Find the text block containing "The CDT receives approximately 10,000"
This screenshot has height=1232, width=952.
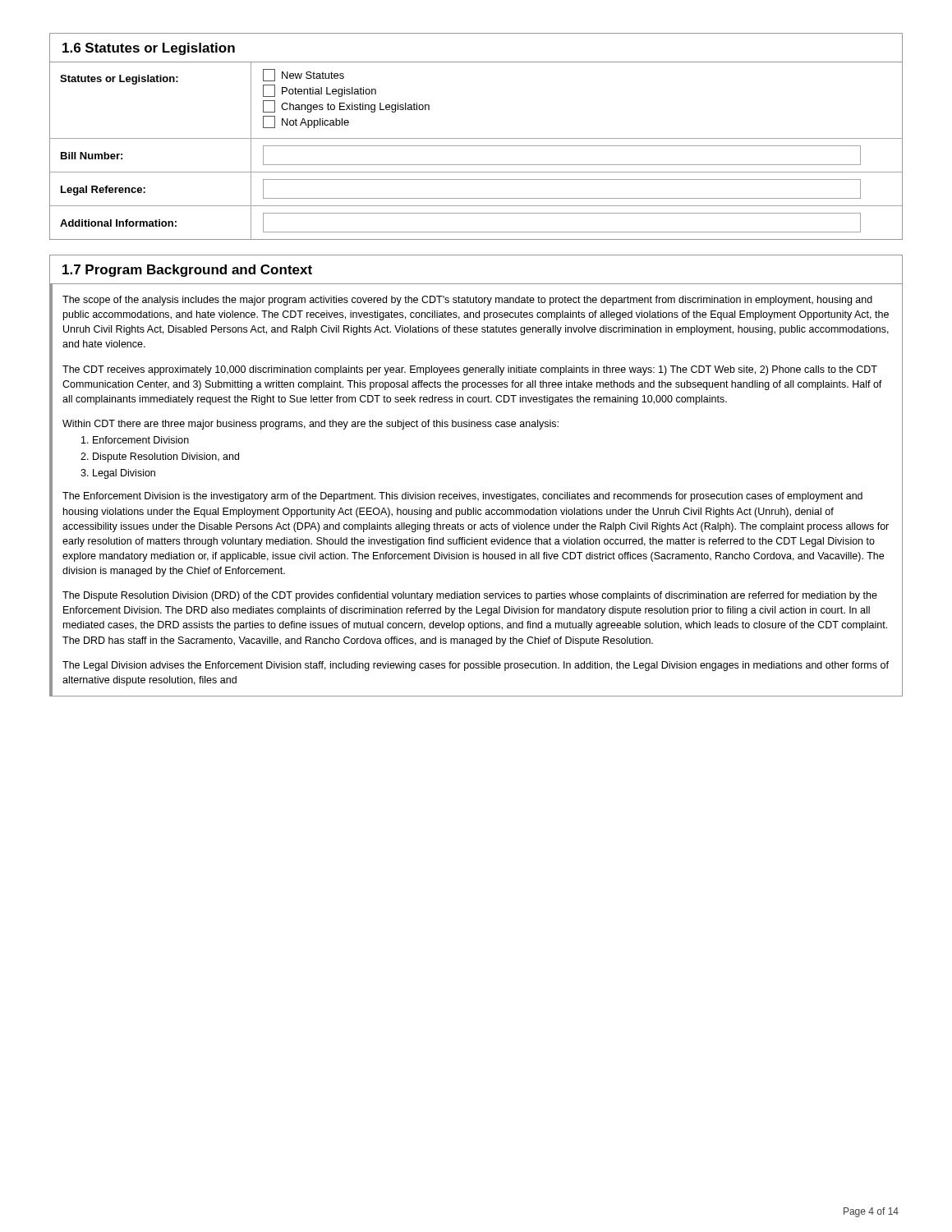pos(472,384)
